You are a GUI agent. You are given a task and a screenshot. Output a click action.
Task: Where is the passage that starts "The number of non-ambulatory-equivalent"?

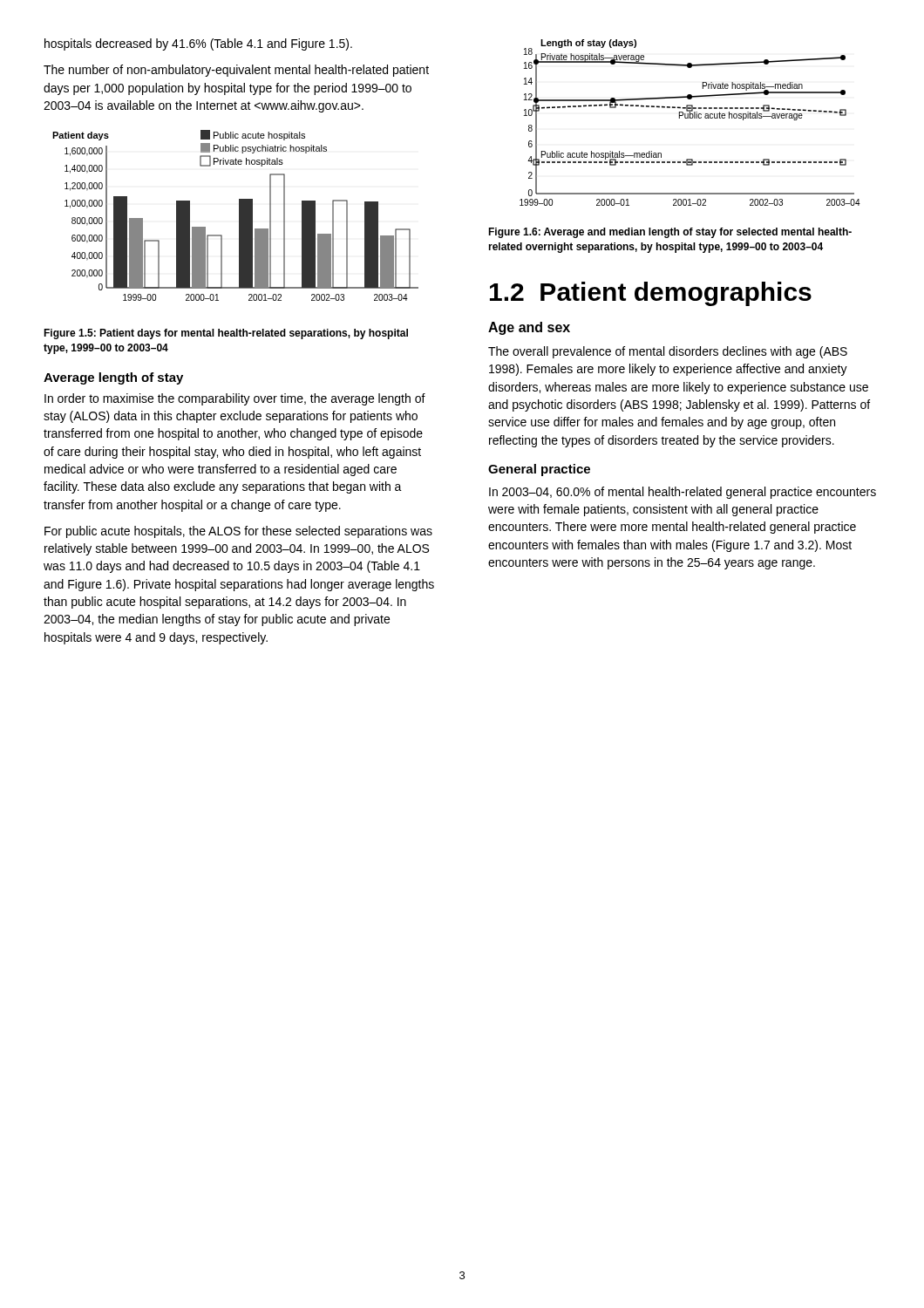pos(236,88)
